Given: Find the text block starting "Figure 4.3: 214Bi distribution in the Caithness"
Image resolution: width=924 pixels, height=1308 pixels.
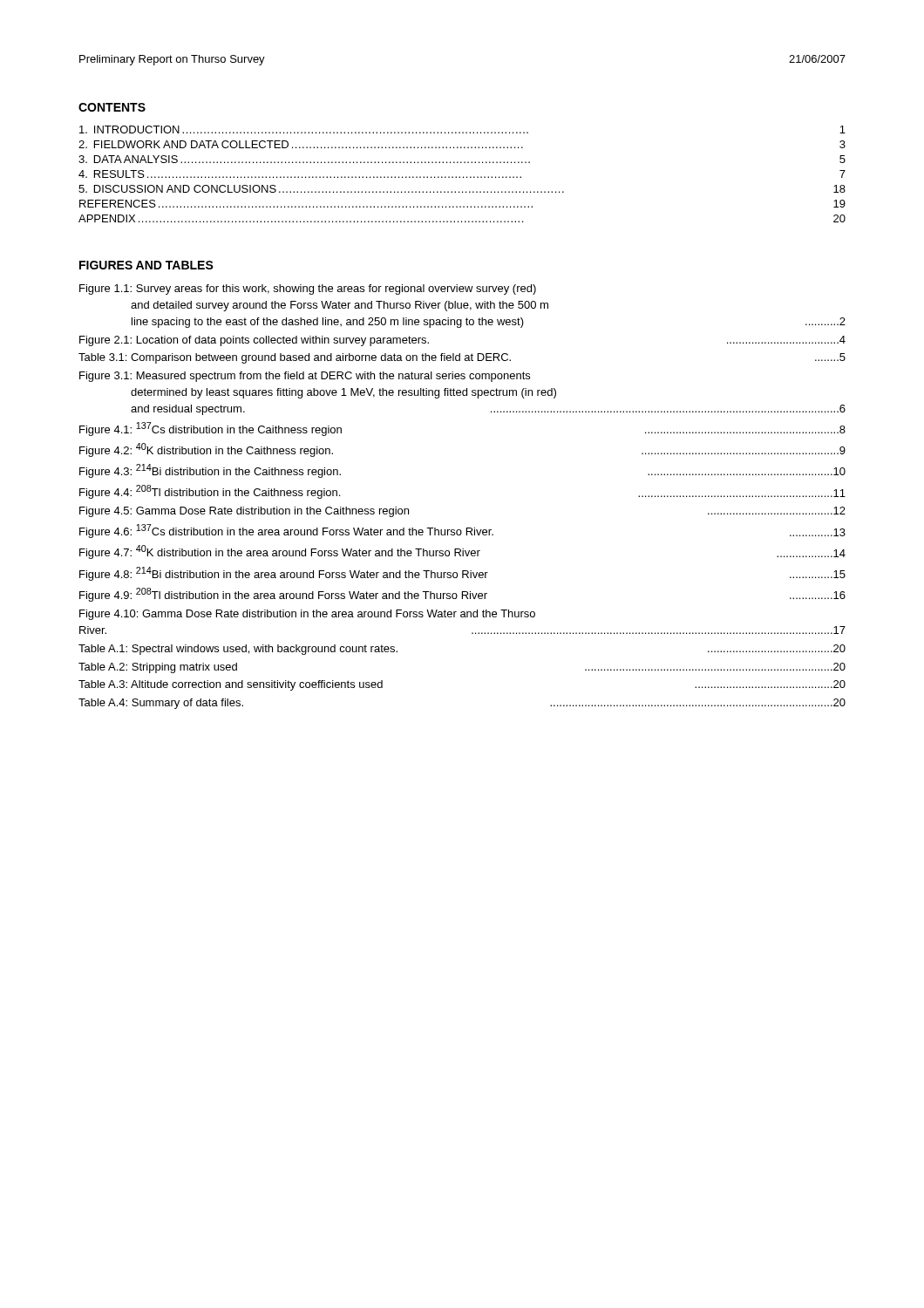Looking at the screenshot, I should pos(210,470).
